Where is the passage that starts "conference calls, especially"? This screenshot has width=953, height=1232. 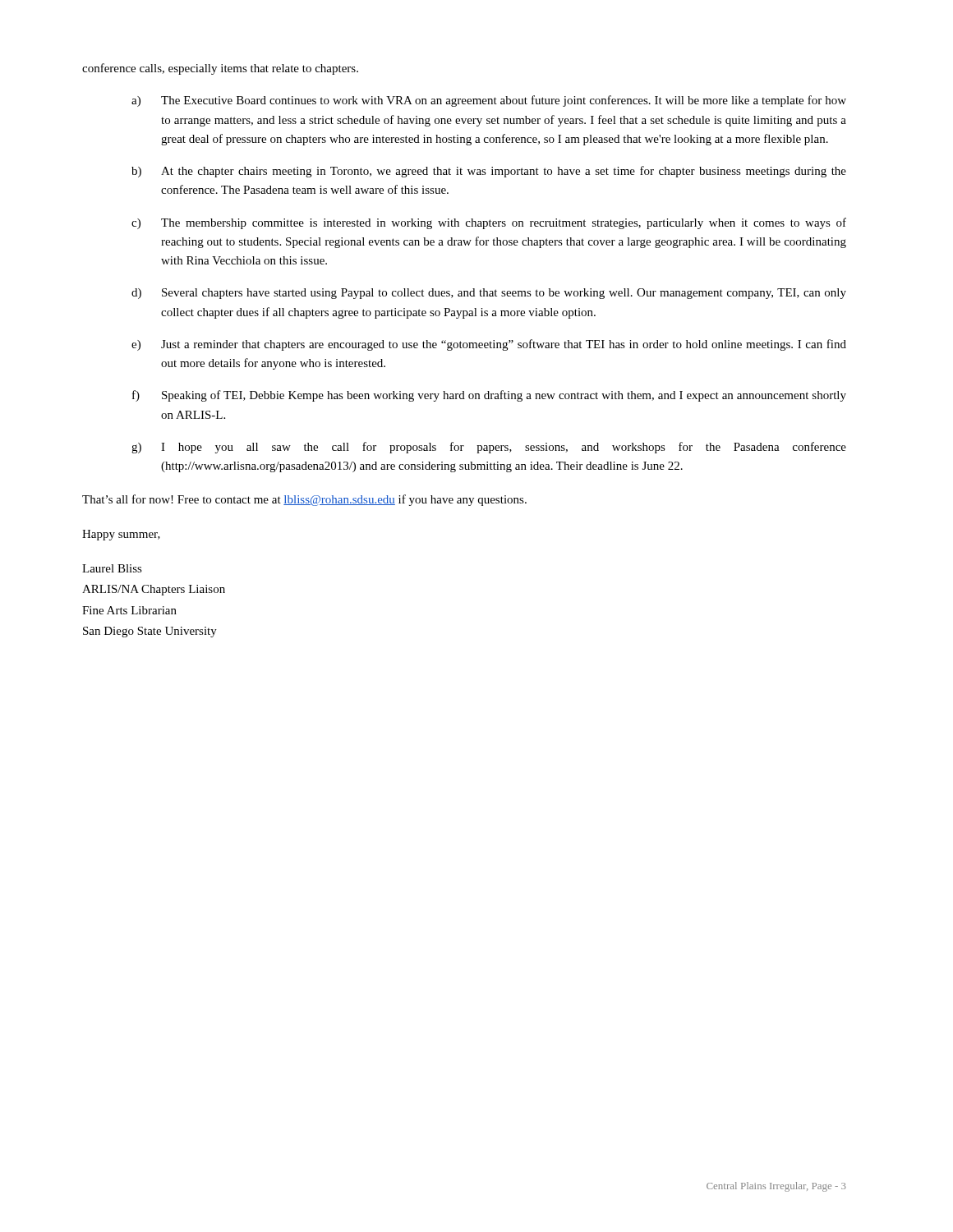pos(221,68)
